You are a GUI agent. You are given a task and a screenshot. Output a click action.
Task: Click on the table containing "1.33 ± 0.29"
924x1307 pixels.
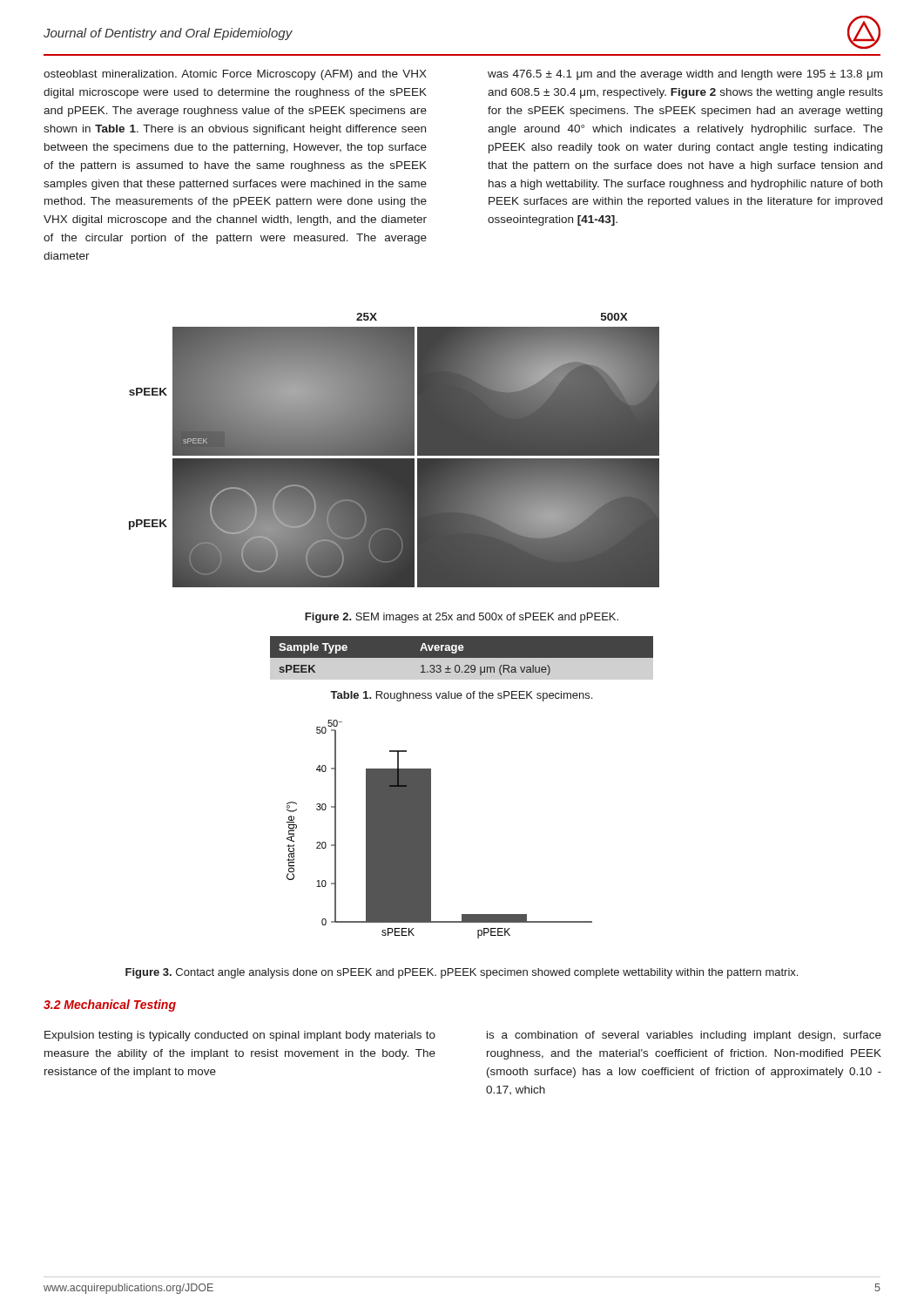[462, 658]
